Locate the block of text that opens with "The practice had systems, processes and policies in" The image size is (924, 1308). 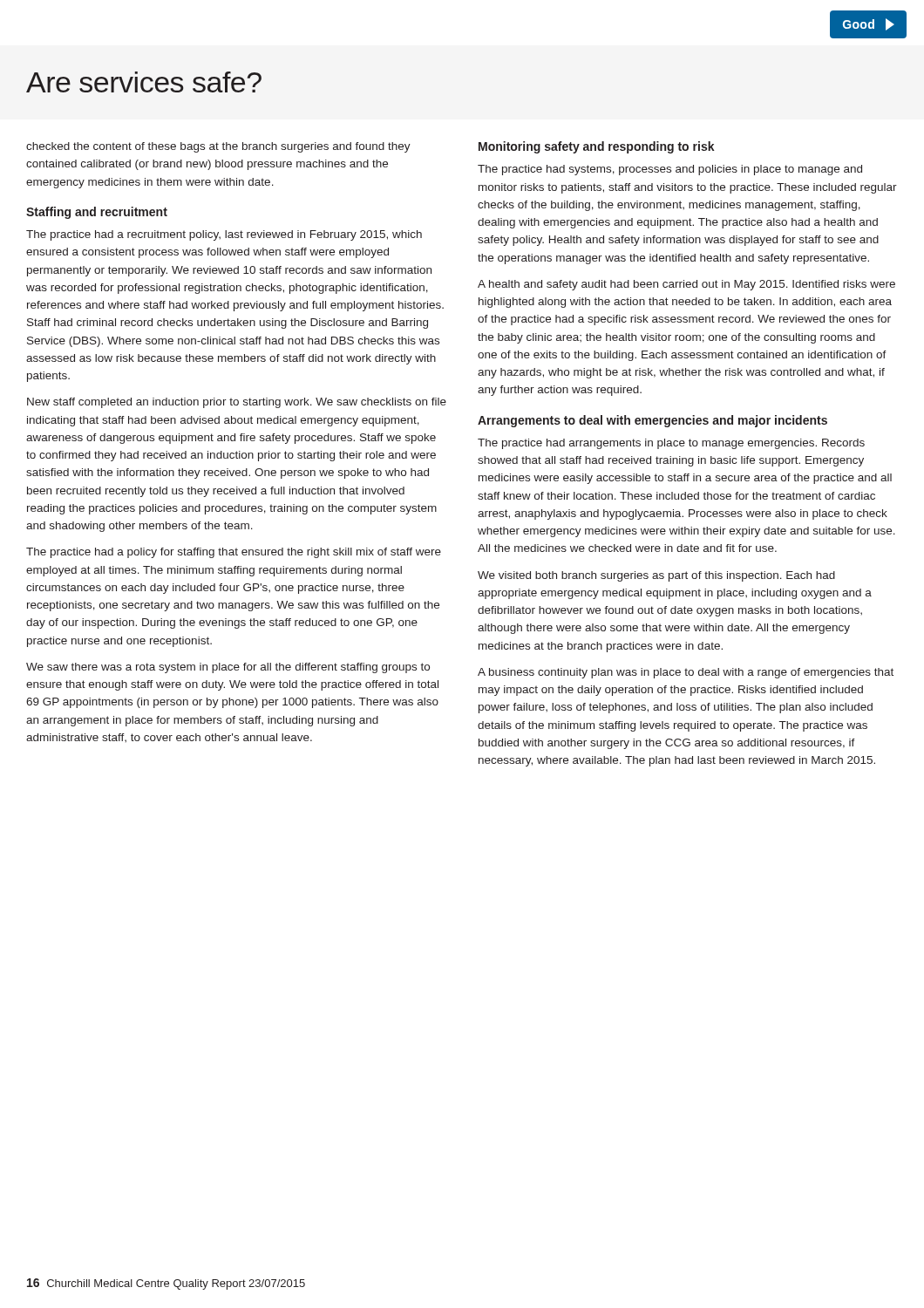pyautogui.click(x=687, y=213)
